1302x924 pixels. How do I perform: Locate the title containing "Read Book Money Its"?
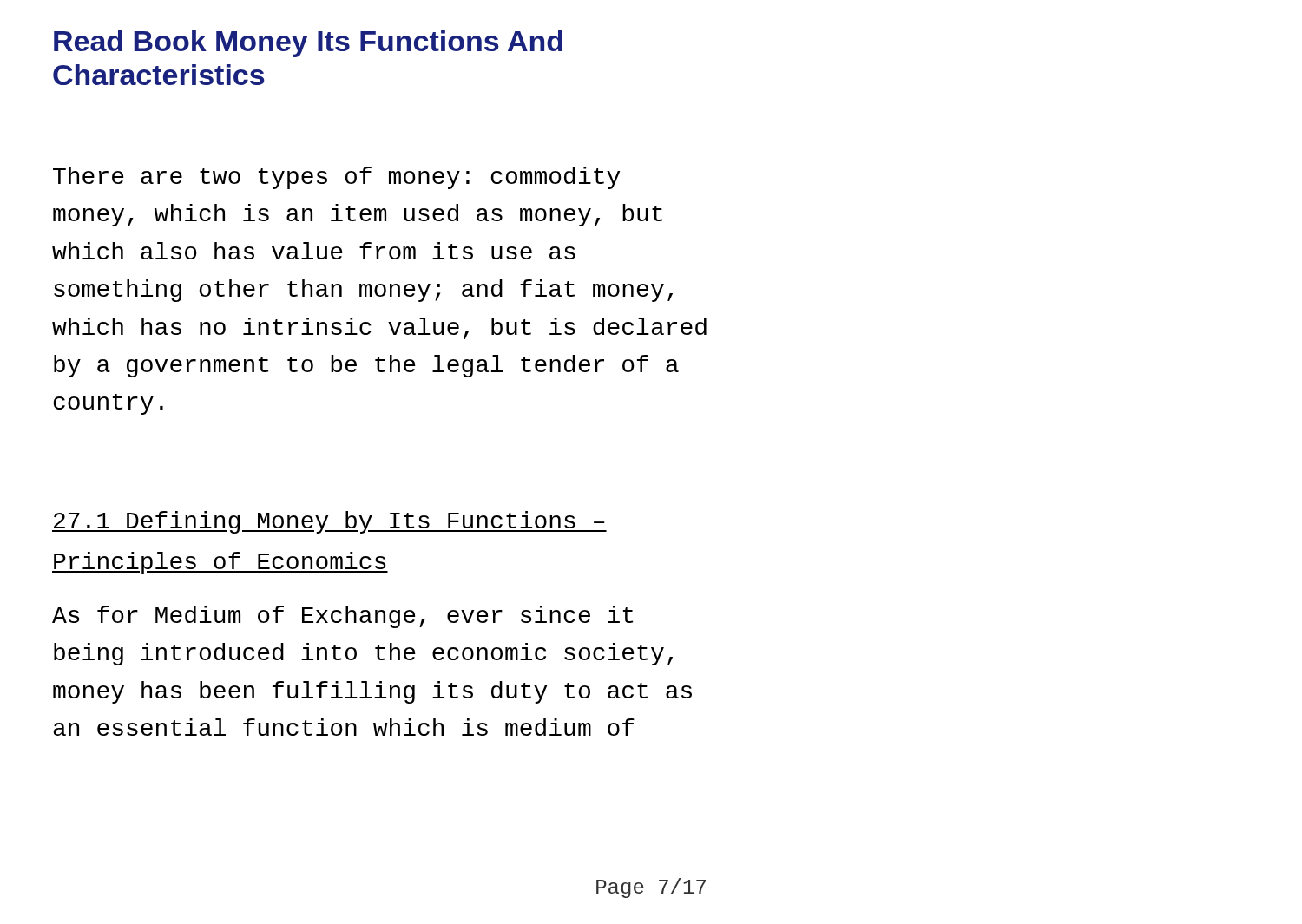tap(408, 58)
